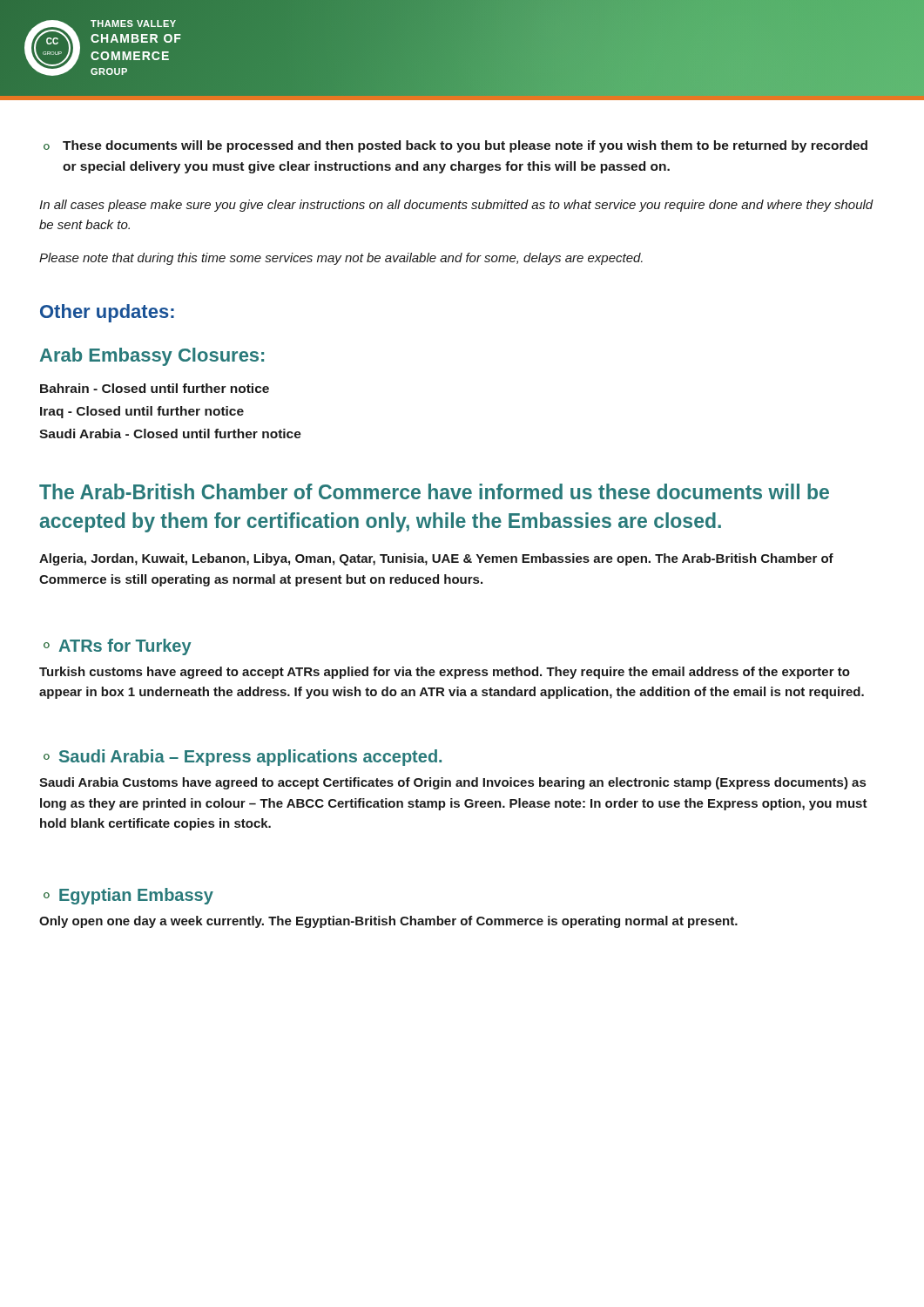
Task: Find the block on this page that starts "Saudi Arabia - Closed until"
Action: (170, 433)
